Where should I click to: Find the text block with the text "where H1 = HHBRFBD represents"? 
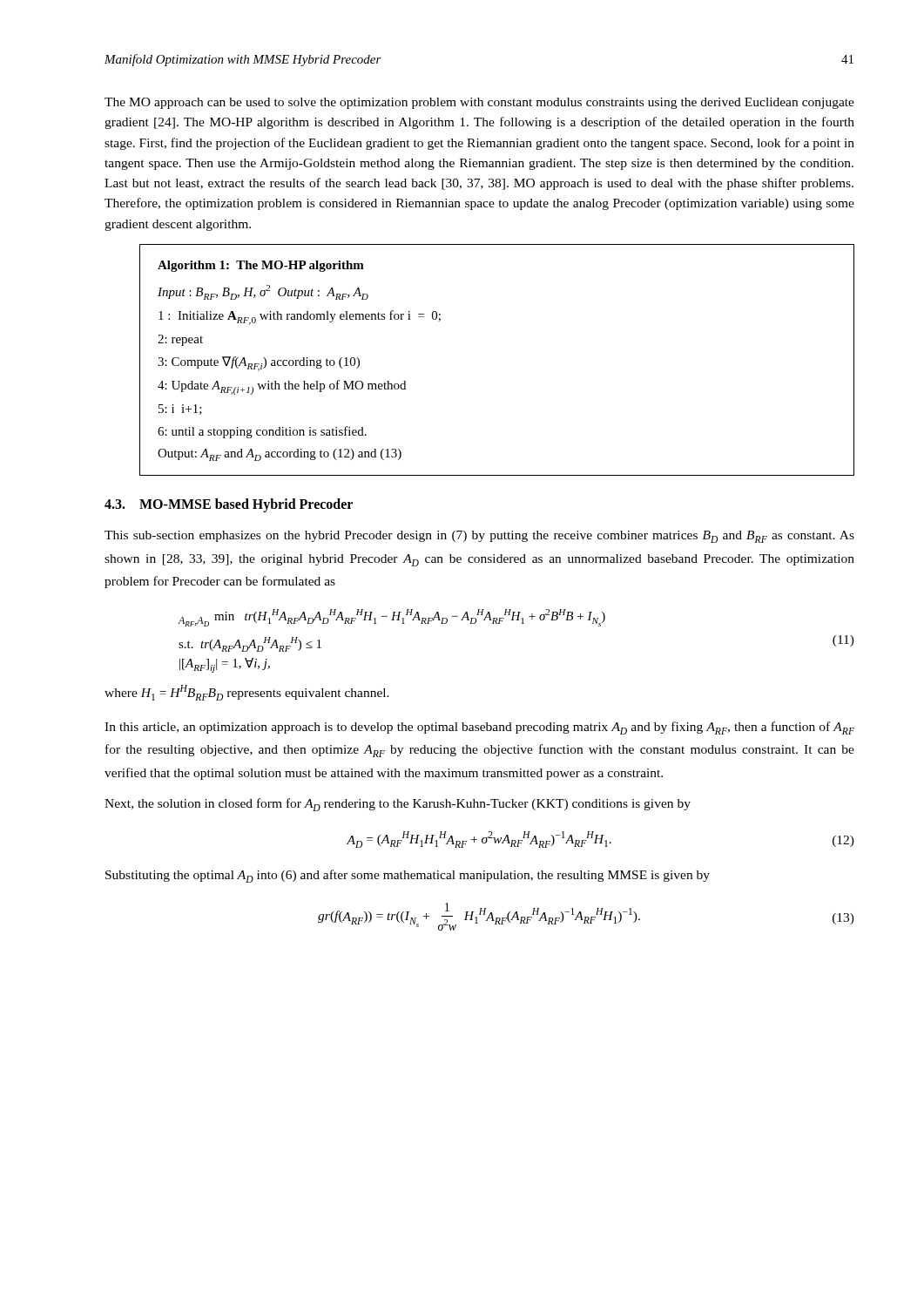coord(479,749)
